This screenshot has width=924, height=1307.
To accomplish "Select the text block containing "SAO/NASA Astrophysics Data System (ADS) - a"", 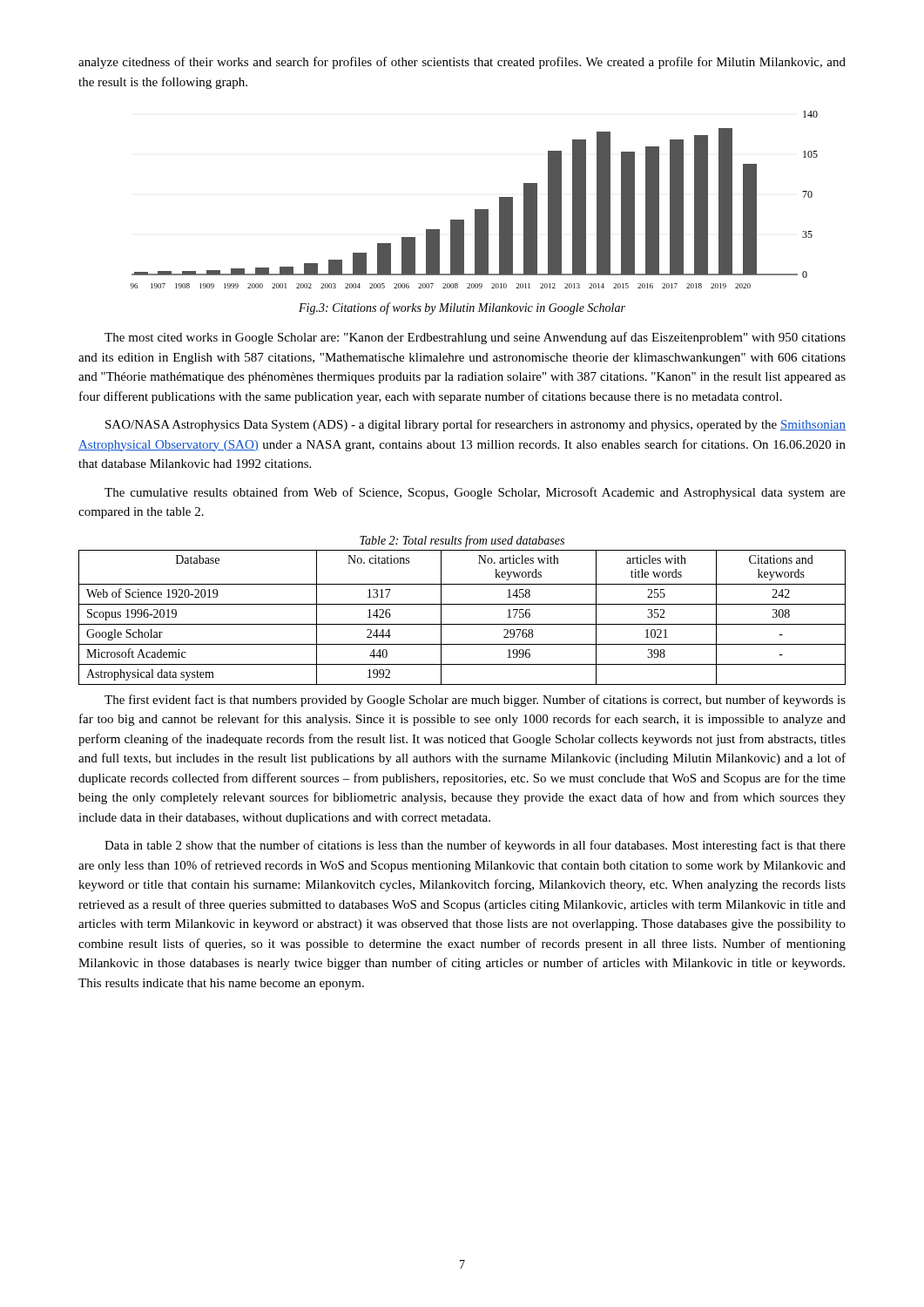I will point(462,444).
